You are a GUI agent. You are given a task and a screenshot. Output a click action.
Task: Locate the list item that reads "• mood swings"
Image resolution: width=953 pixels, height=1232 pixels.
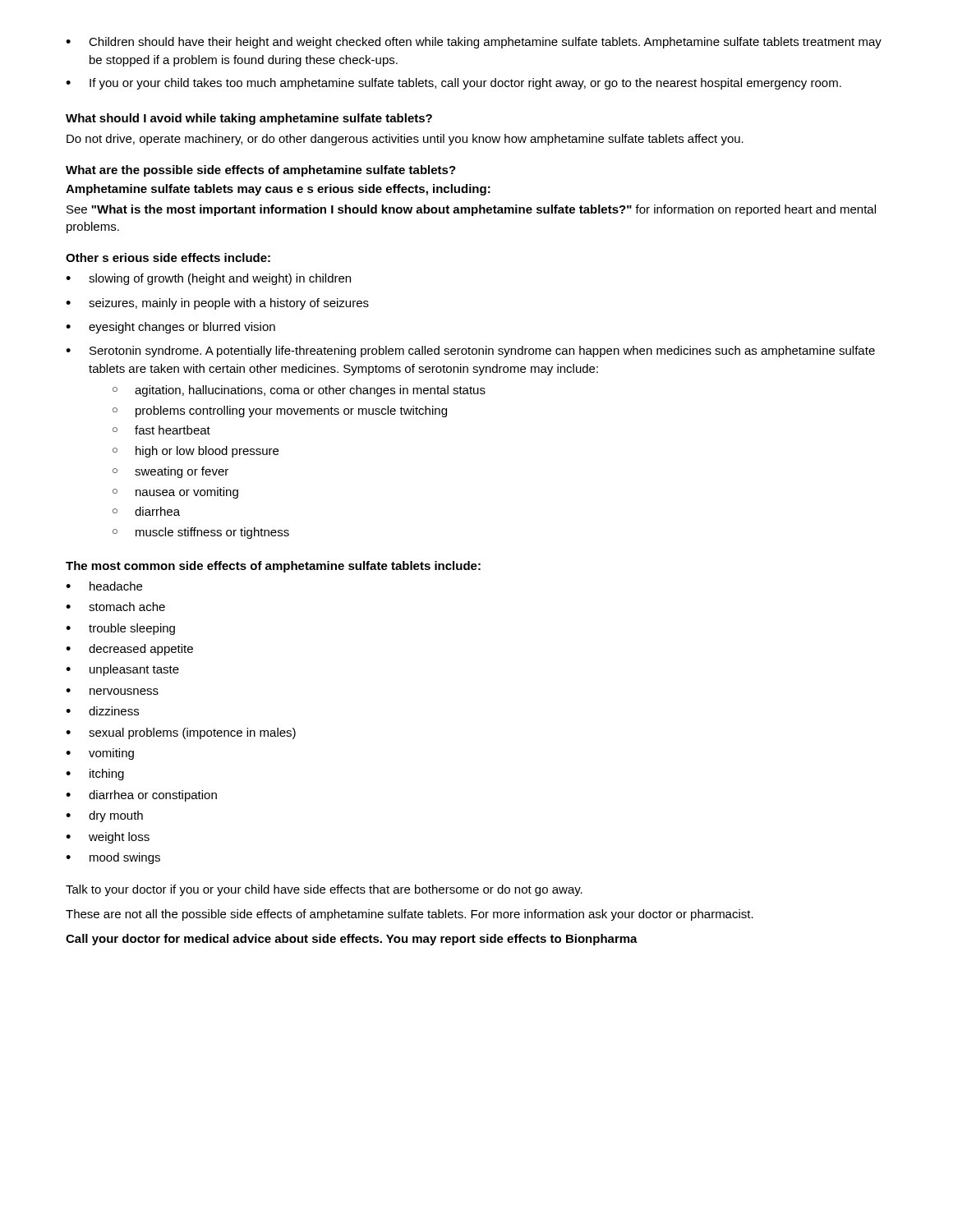pos(113,858)
